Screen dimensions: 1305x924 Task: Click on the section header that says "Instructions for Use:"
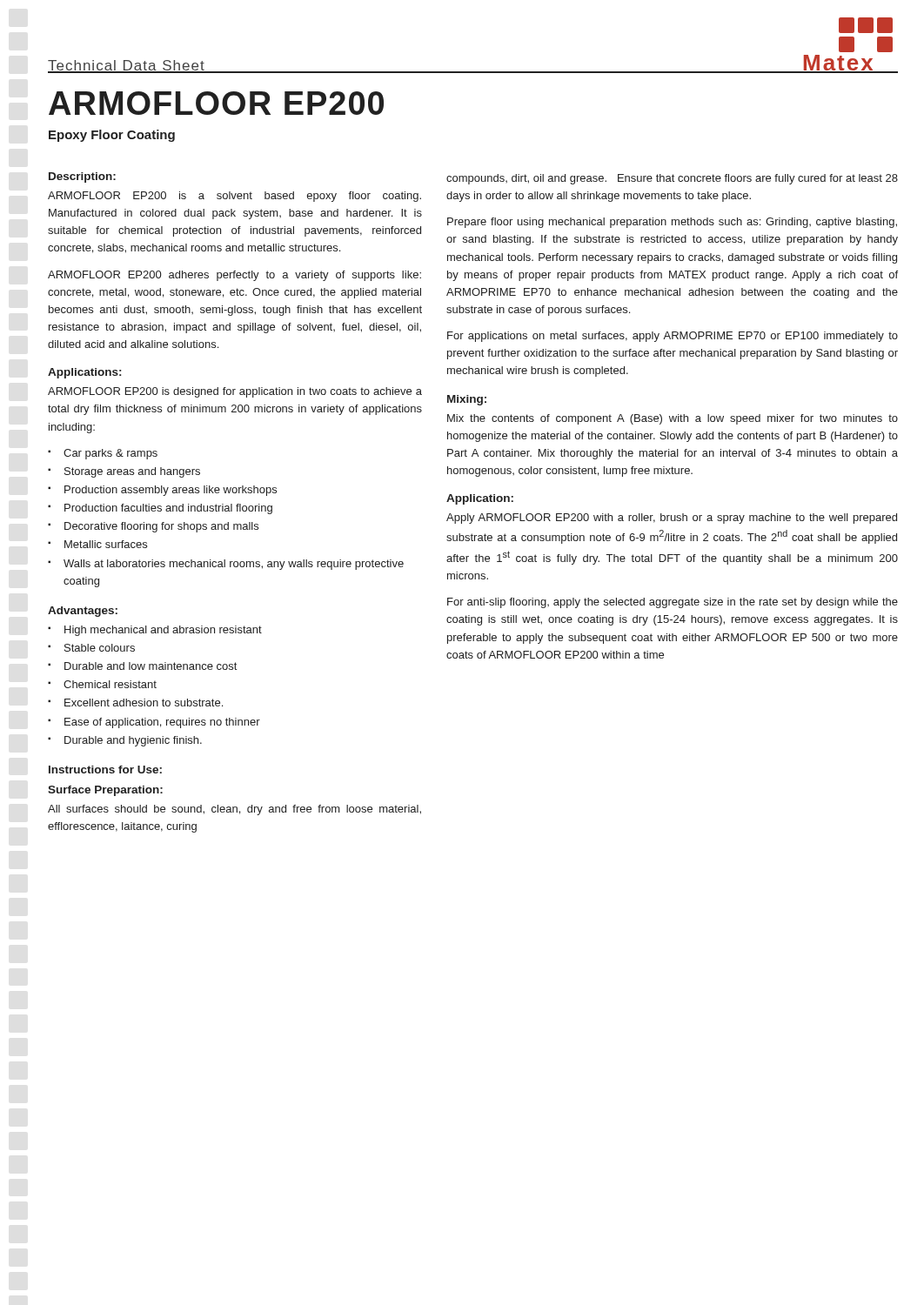[x=105, y=769]
